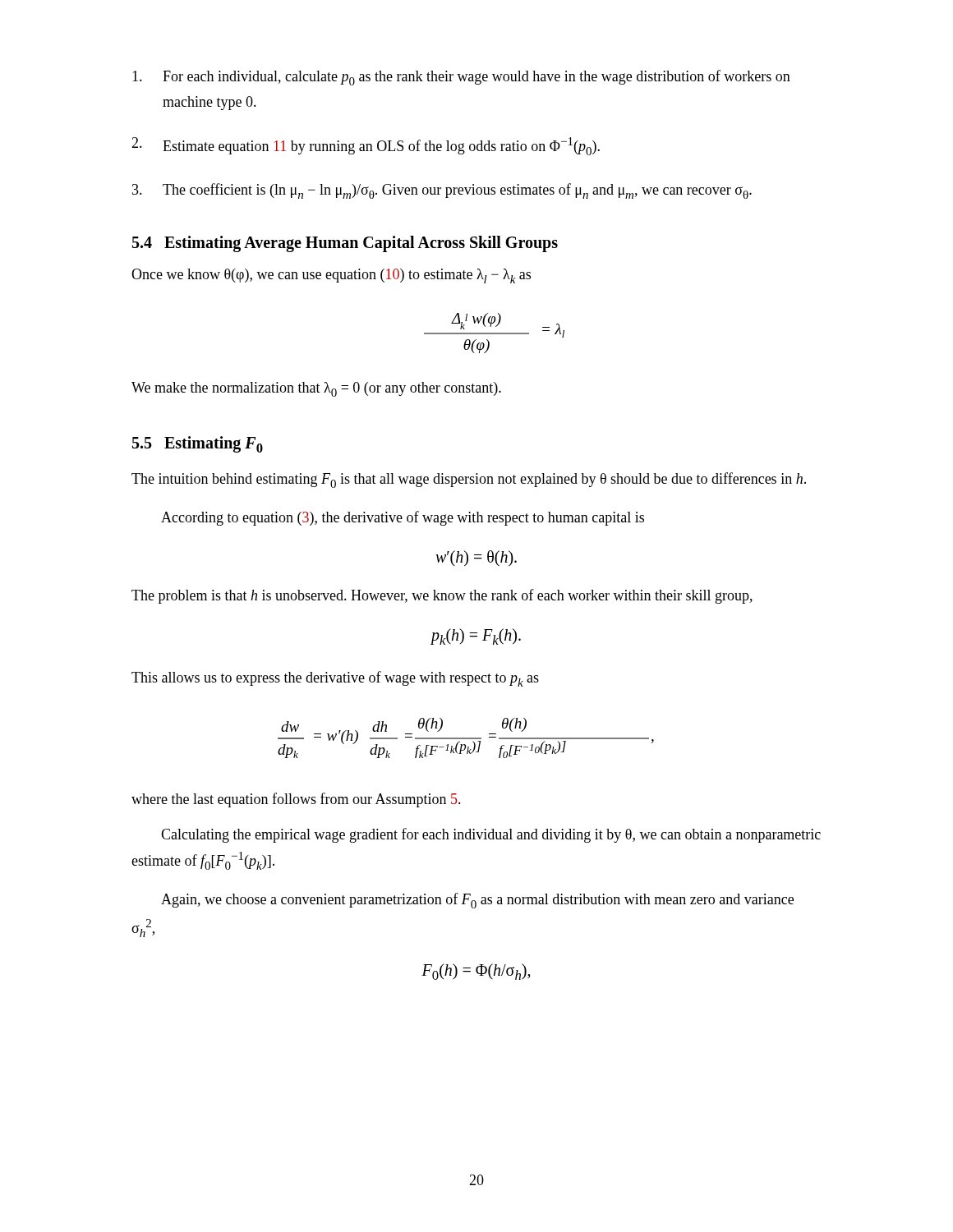Screen dimensions: 1232x953
Task: Click on the section header with the text "5.5 Estimating F0"
Action: point(197,445)
